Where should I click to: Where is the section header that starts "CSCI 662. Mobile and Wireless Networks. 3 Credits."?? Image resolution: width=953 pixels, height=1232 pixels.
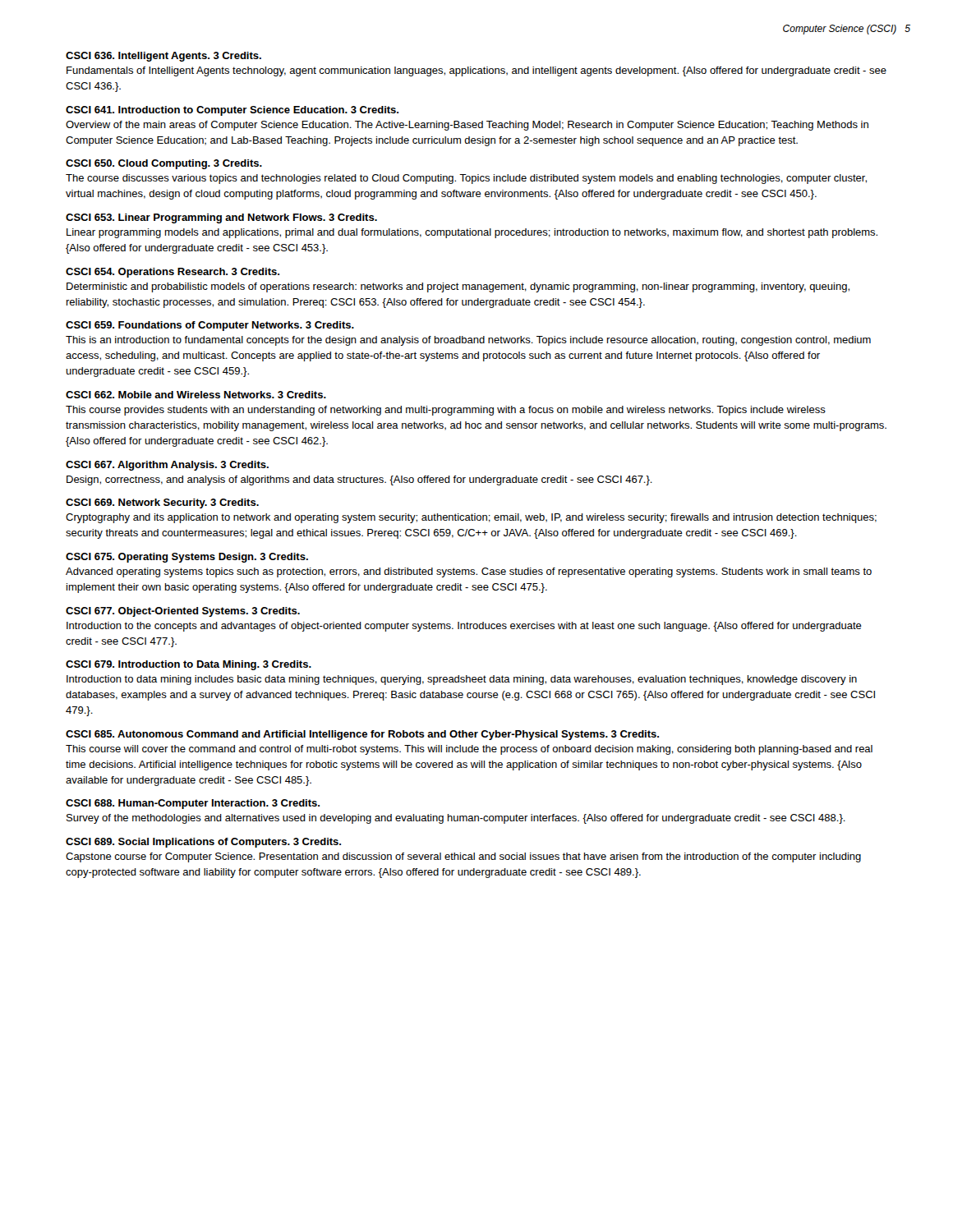[x=476, y=419]
